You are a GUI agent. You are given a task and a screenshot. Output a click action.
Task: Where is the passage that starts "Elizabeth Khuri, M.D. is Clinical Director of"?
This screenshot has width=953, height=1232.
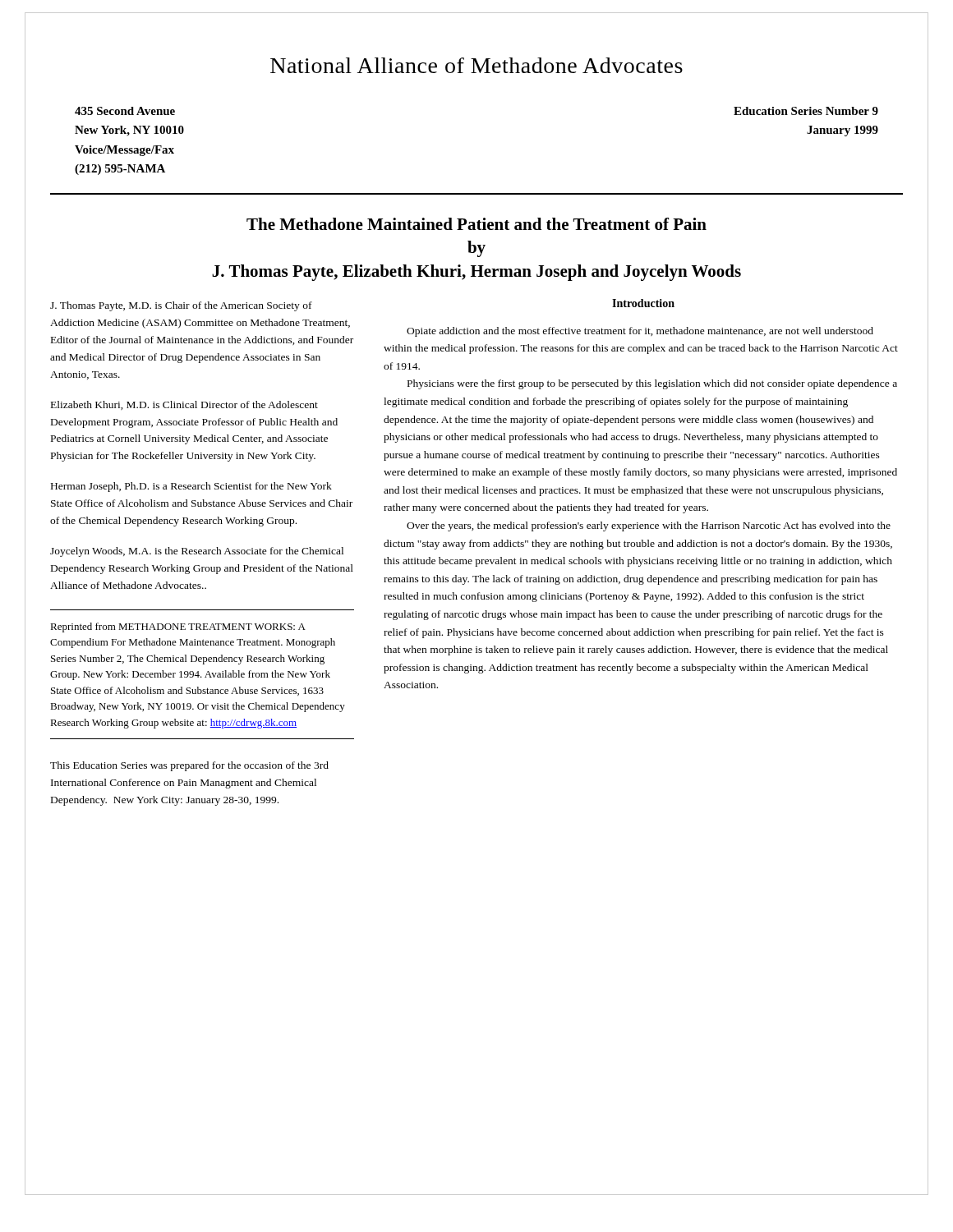tap(194, 430)
